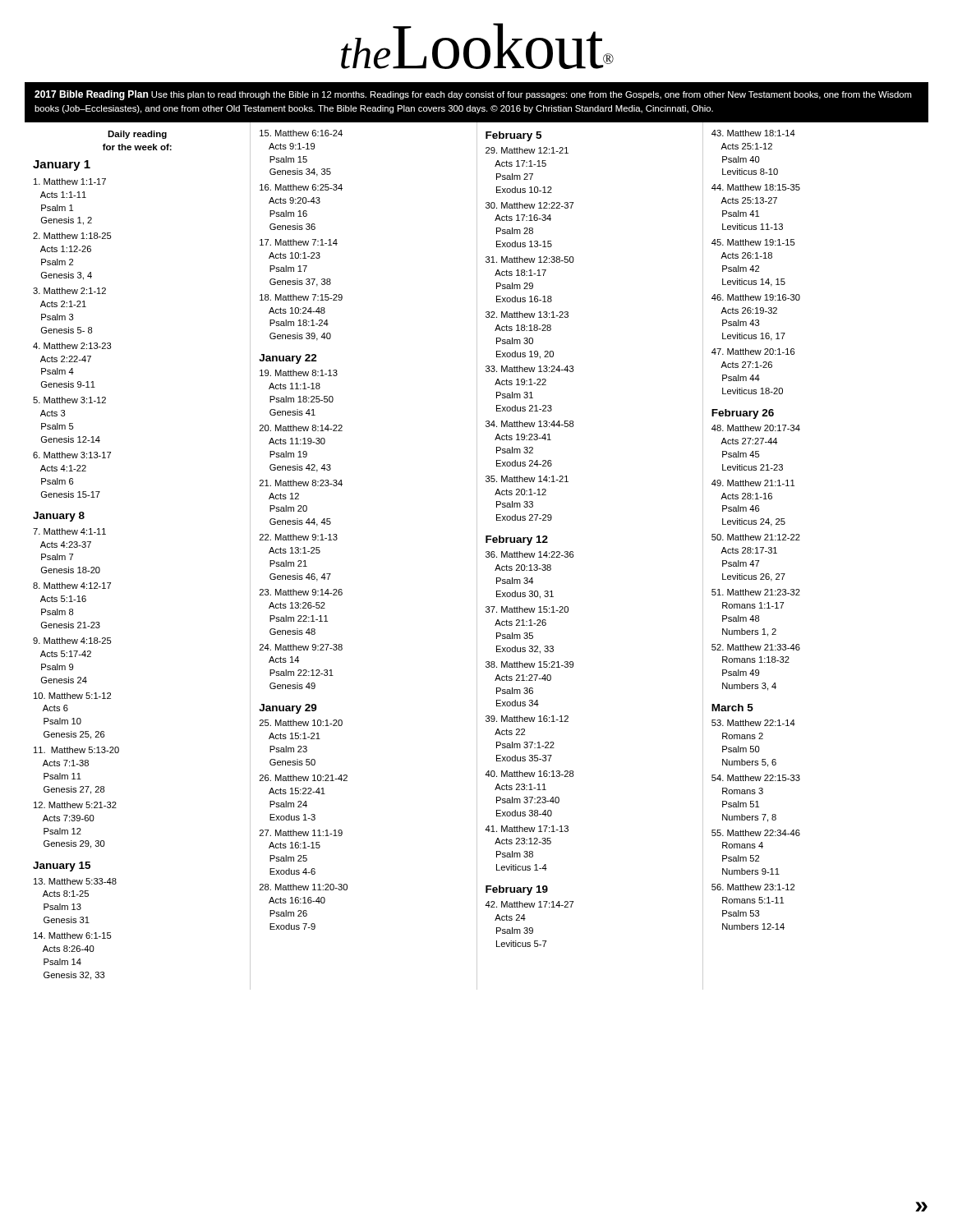Find the list item that says "13. Matthew 5:33-48 Acts 8:1-25 Psalm 13 Genesis"
This screenshot has height=1232, width=953.
(75, 900)
